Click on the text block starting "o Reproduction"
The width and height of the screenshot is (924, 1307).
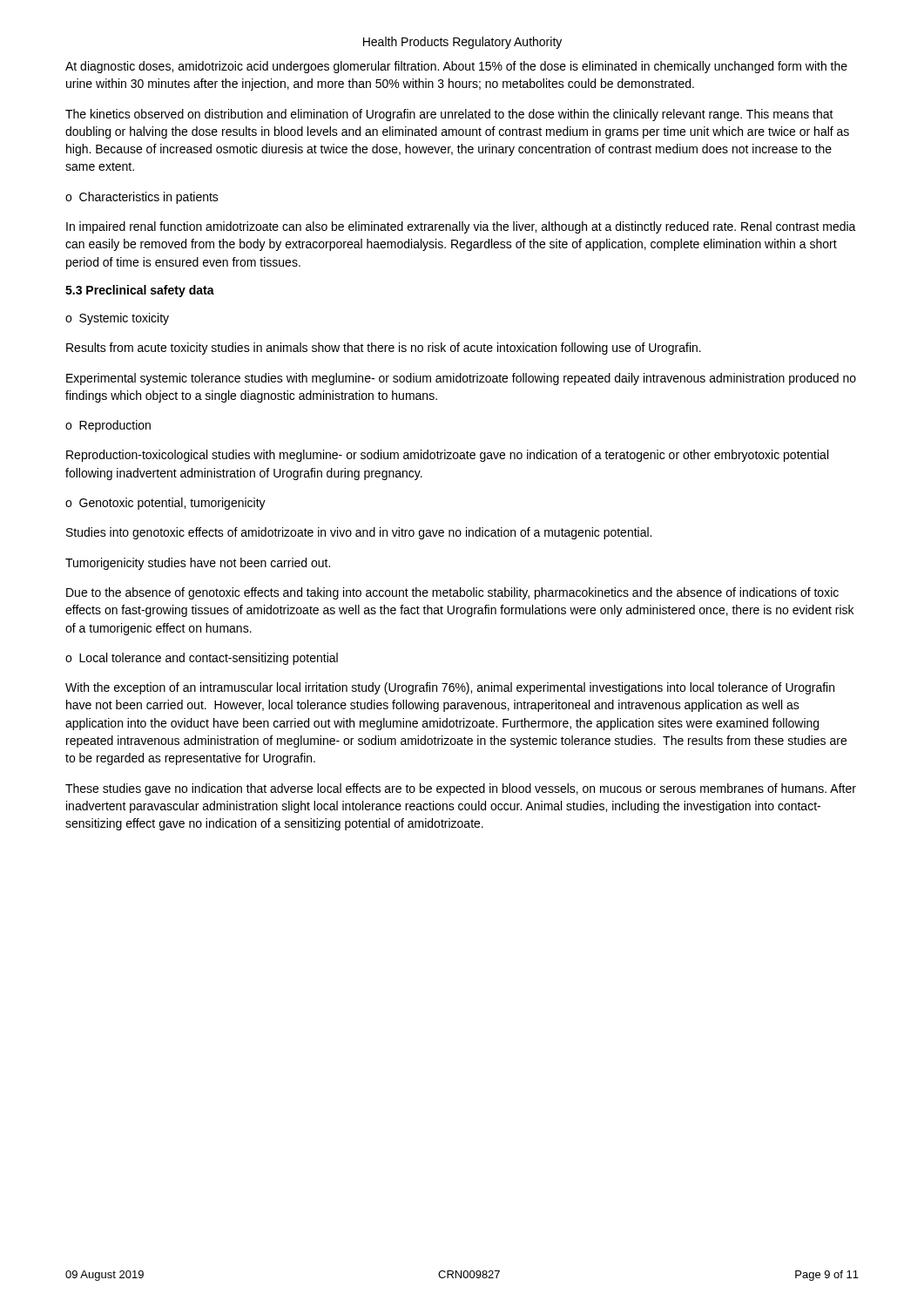108,425
